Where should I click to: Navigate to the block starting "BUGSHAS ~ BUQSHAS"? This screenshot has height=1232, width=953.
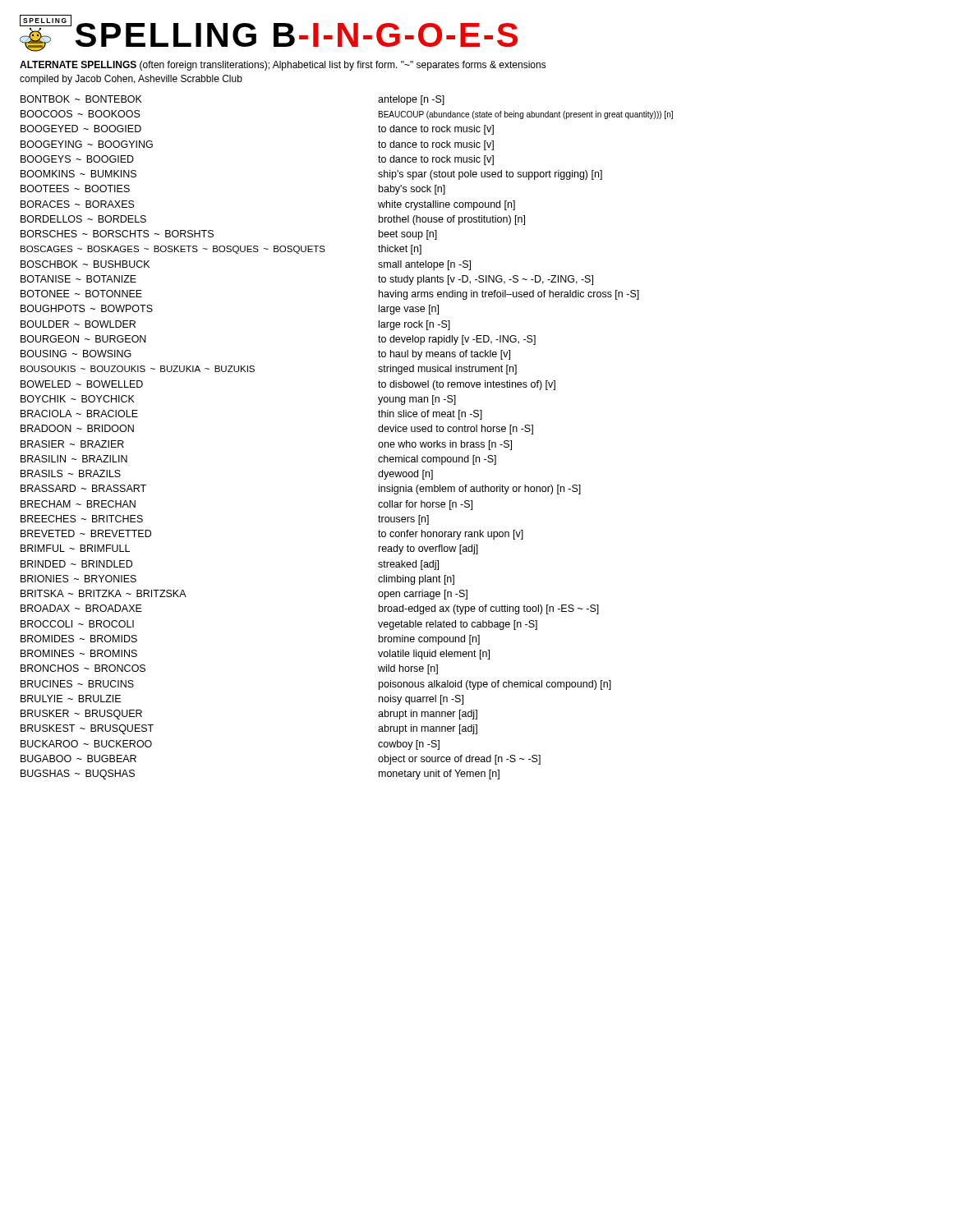pyautogui.click(x=476, y=774)
